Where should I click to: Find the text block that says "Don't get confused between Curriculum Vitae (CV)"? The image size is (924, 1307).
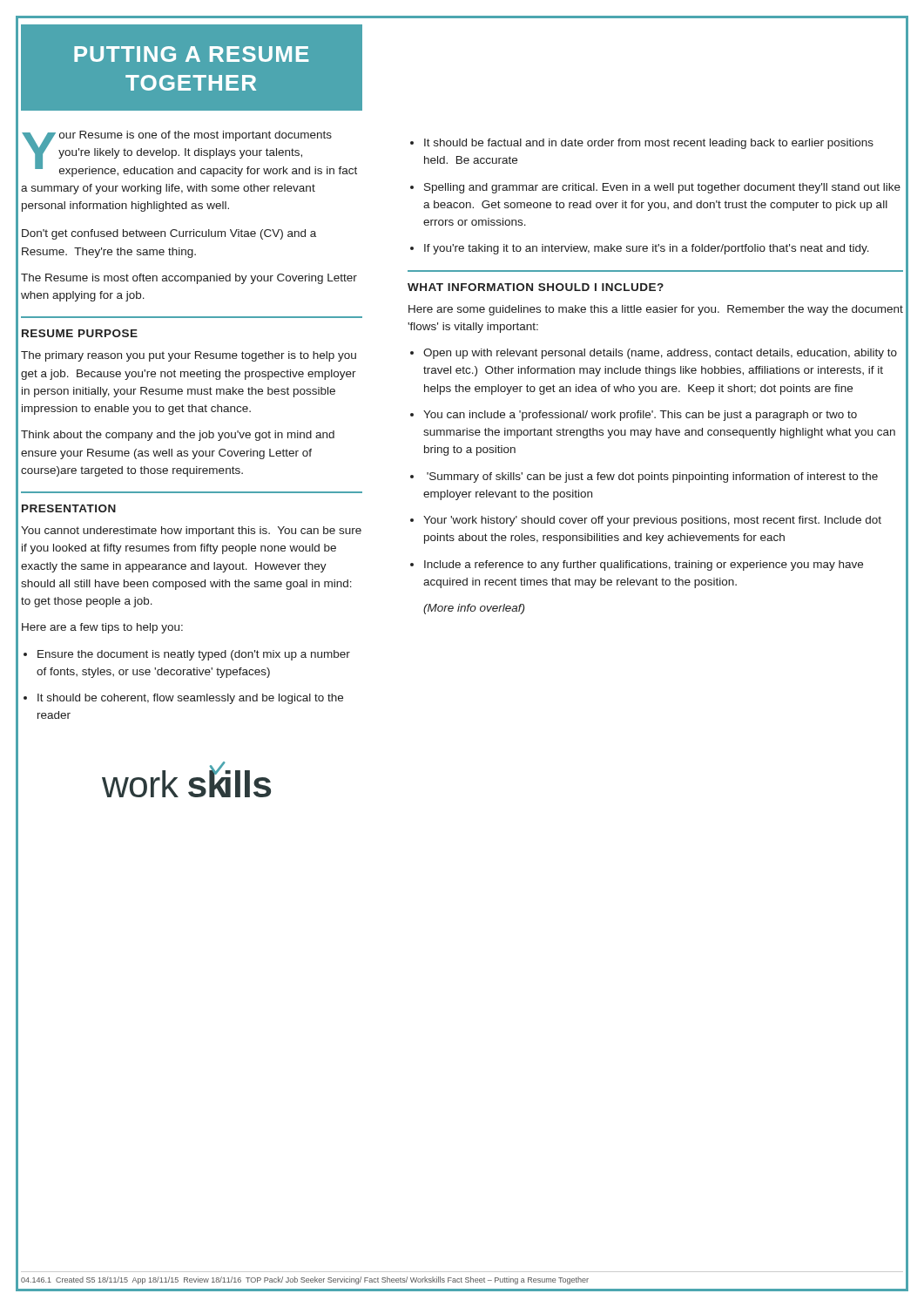[169, 242]
